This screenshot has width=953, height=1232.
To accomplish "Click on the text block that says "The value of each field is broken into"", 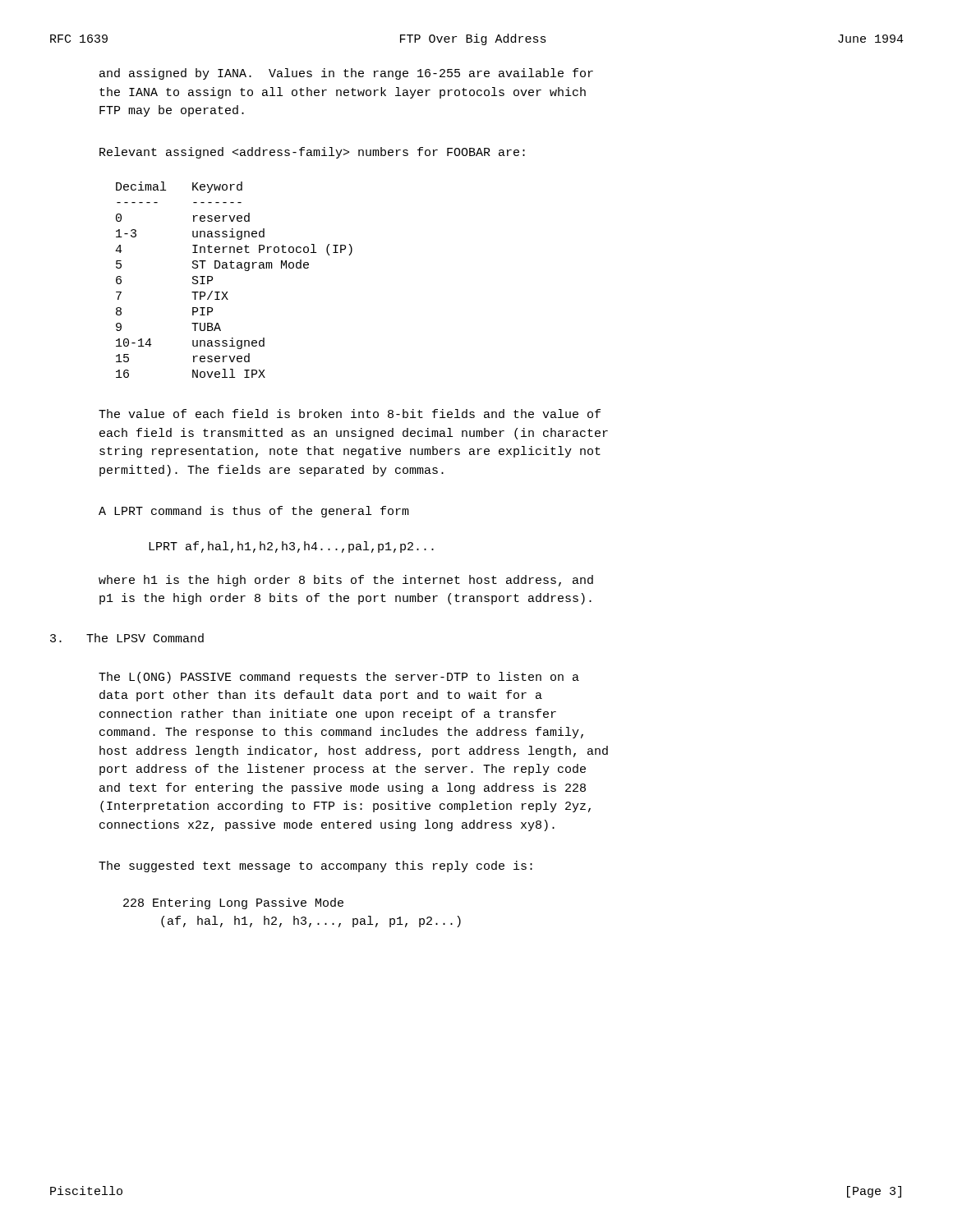I will coord(476,444).
